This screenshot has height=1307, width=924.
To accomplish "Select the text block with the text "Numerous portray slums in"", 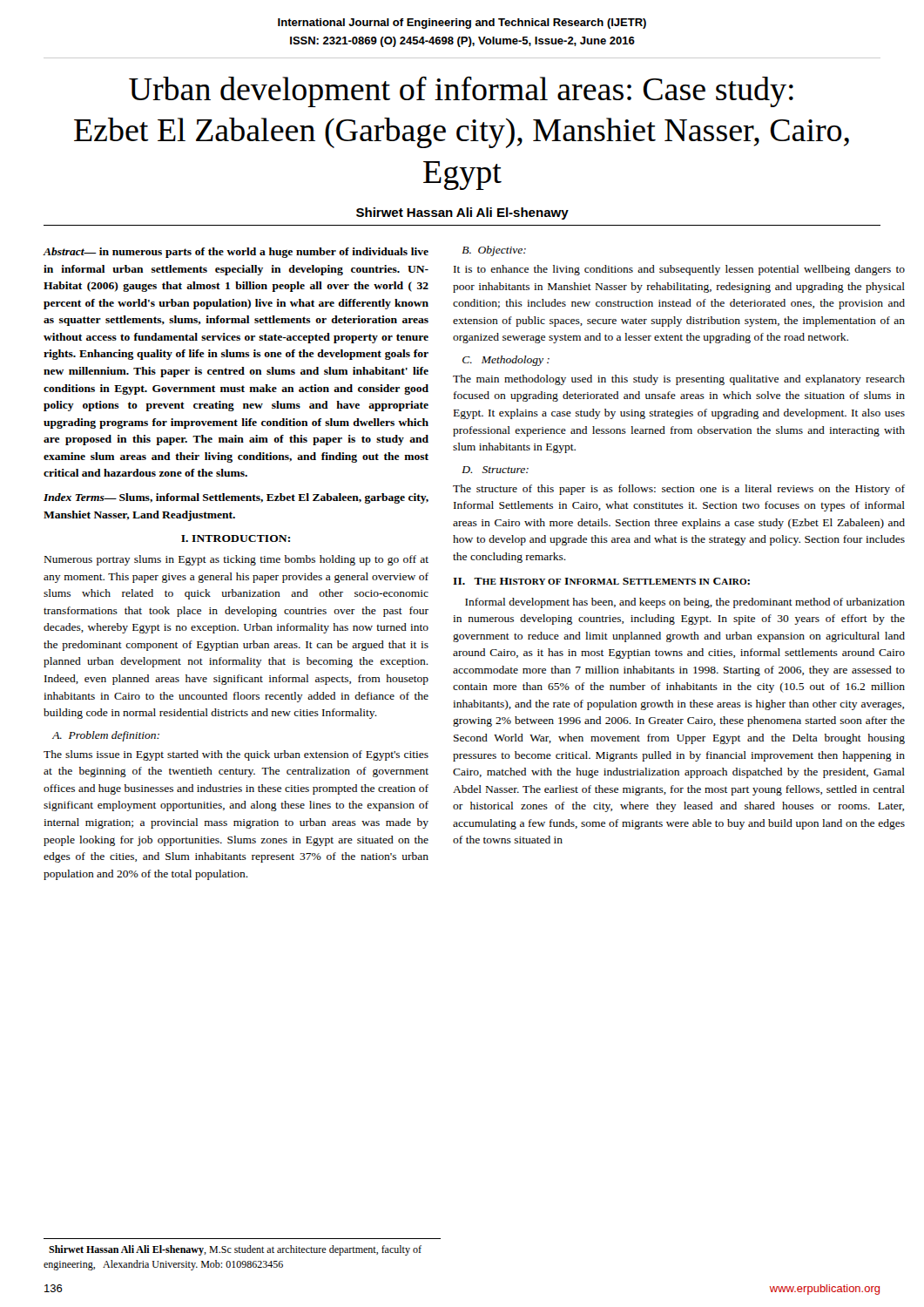I will tap(236, 636).
